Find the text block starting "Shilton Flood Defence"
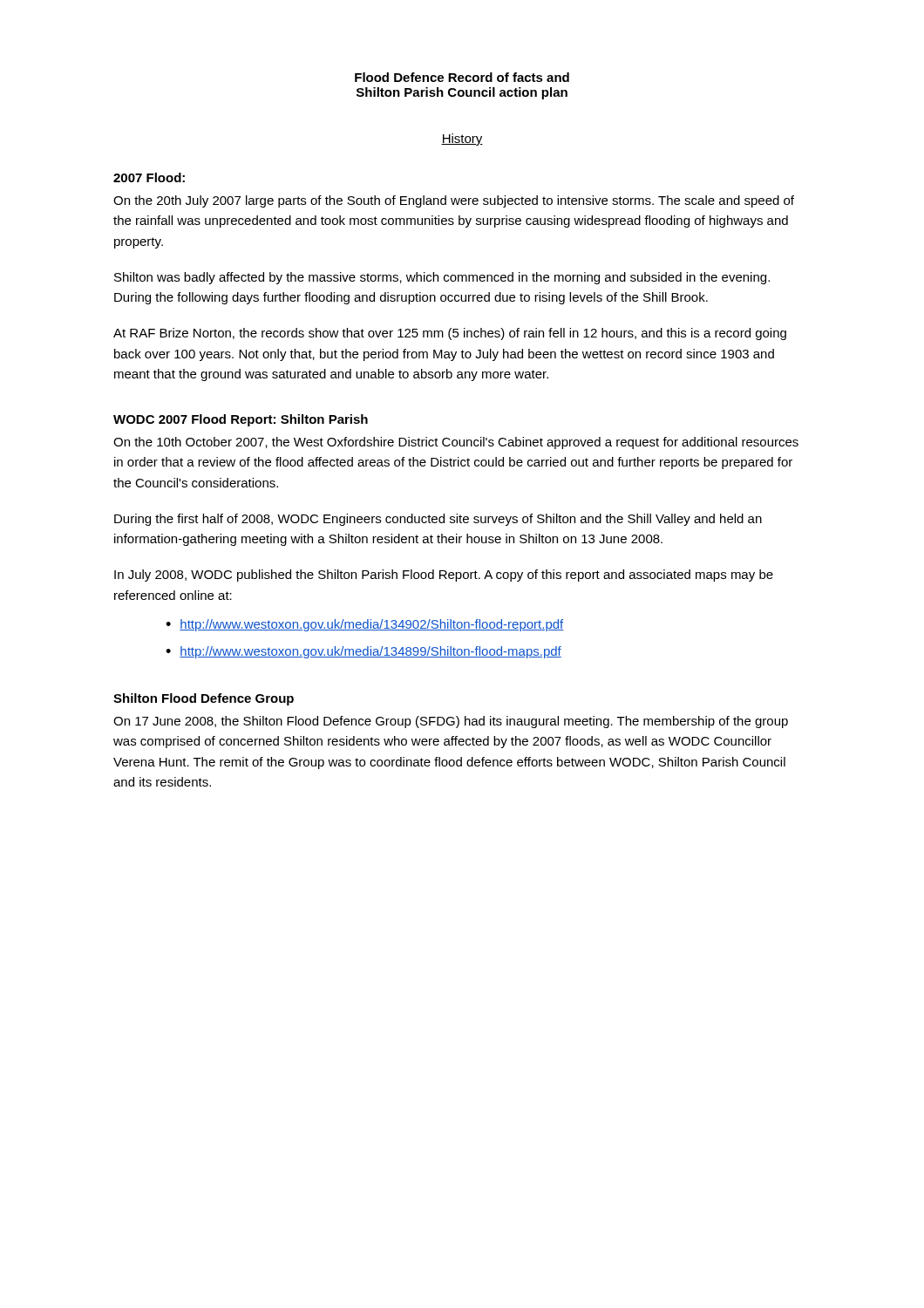 (x=204, y=698)
